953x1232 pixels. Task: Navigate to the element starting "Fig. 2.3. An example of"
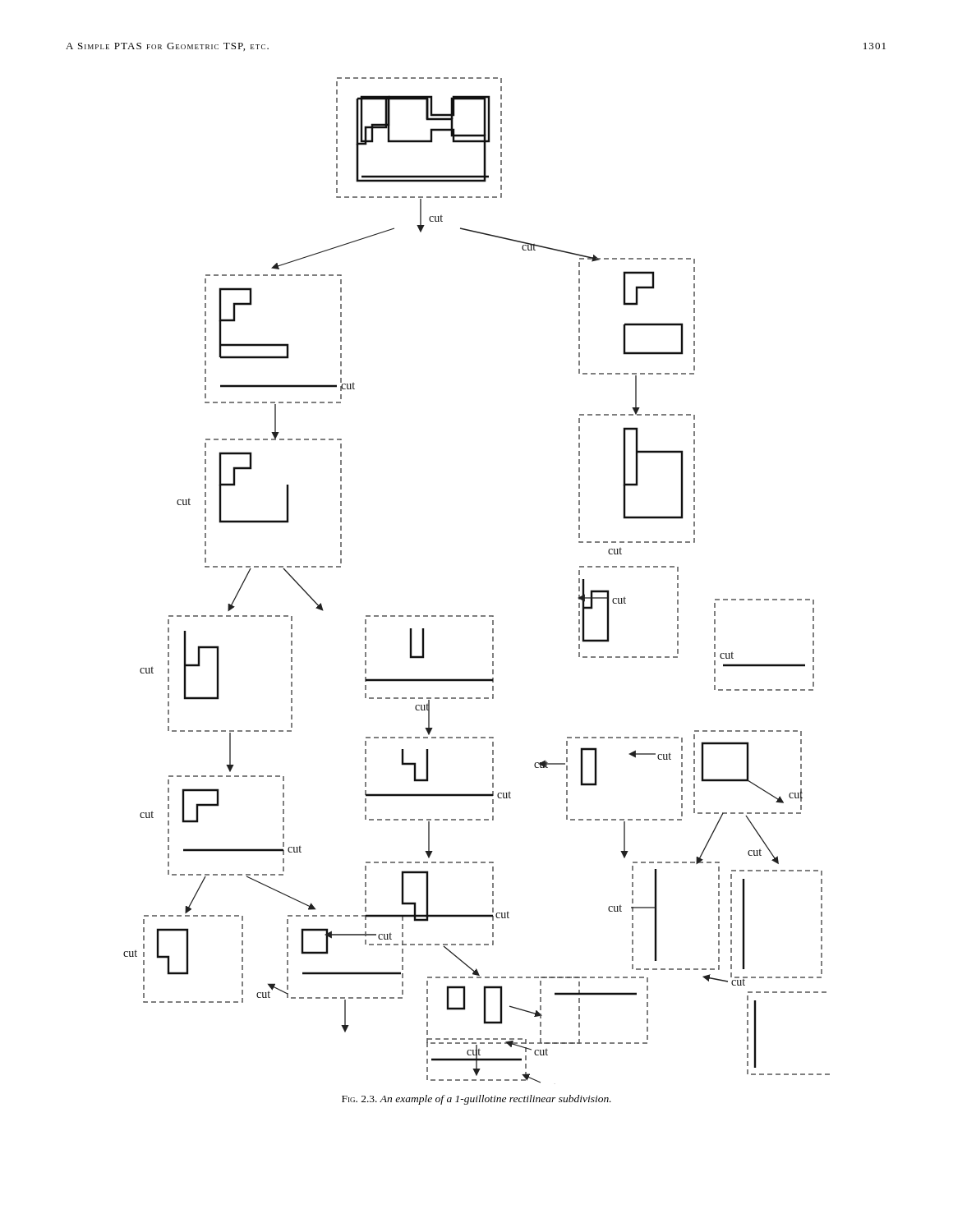(x=476, y=1099)
